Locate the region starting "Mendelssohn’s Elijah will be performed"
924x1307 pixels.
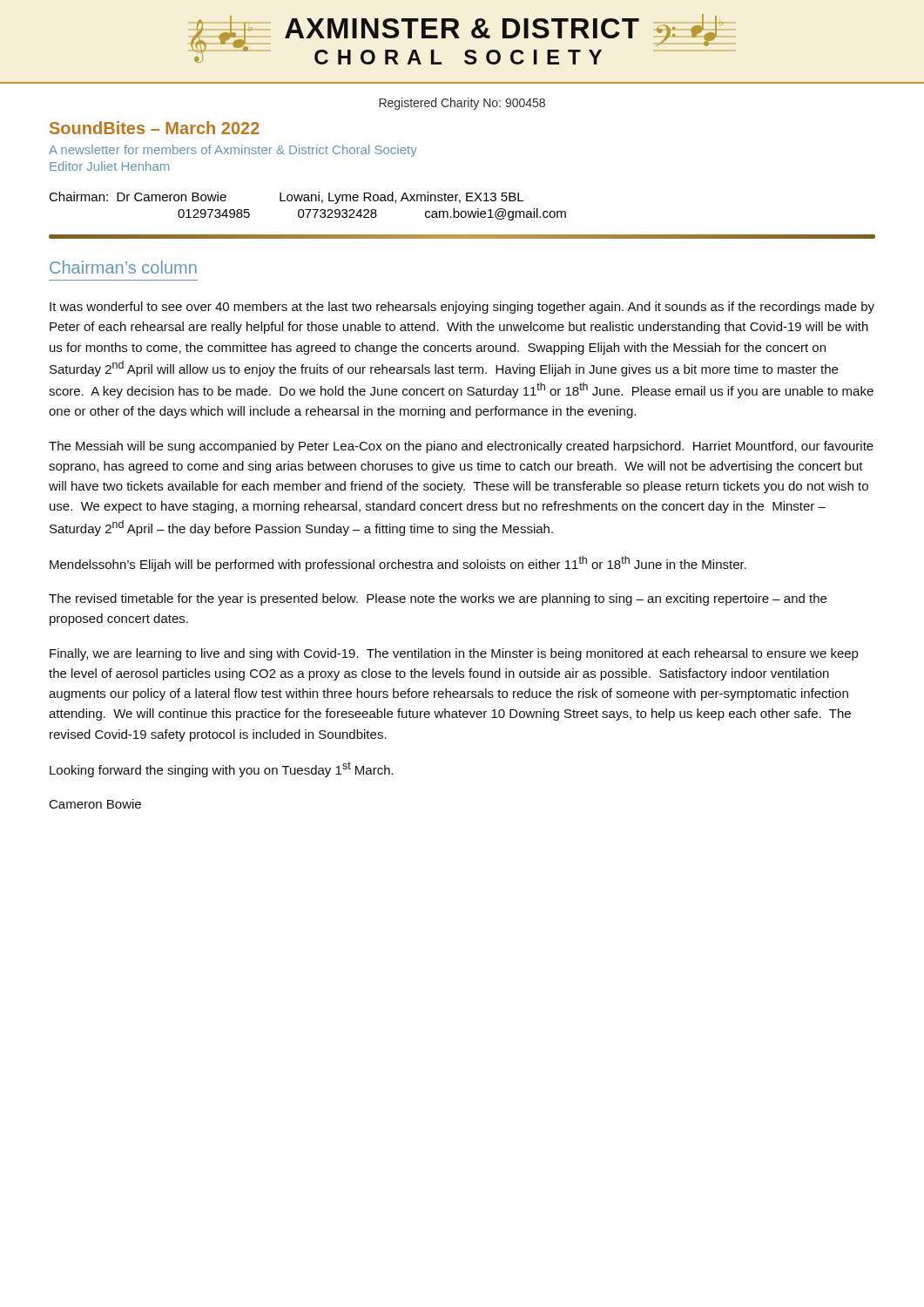[x=398, y=563]
